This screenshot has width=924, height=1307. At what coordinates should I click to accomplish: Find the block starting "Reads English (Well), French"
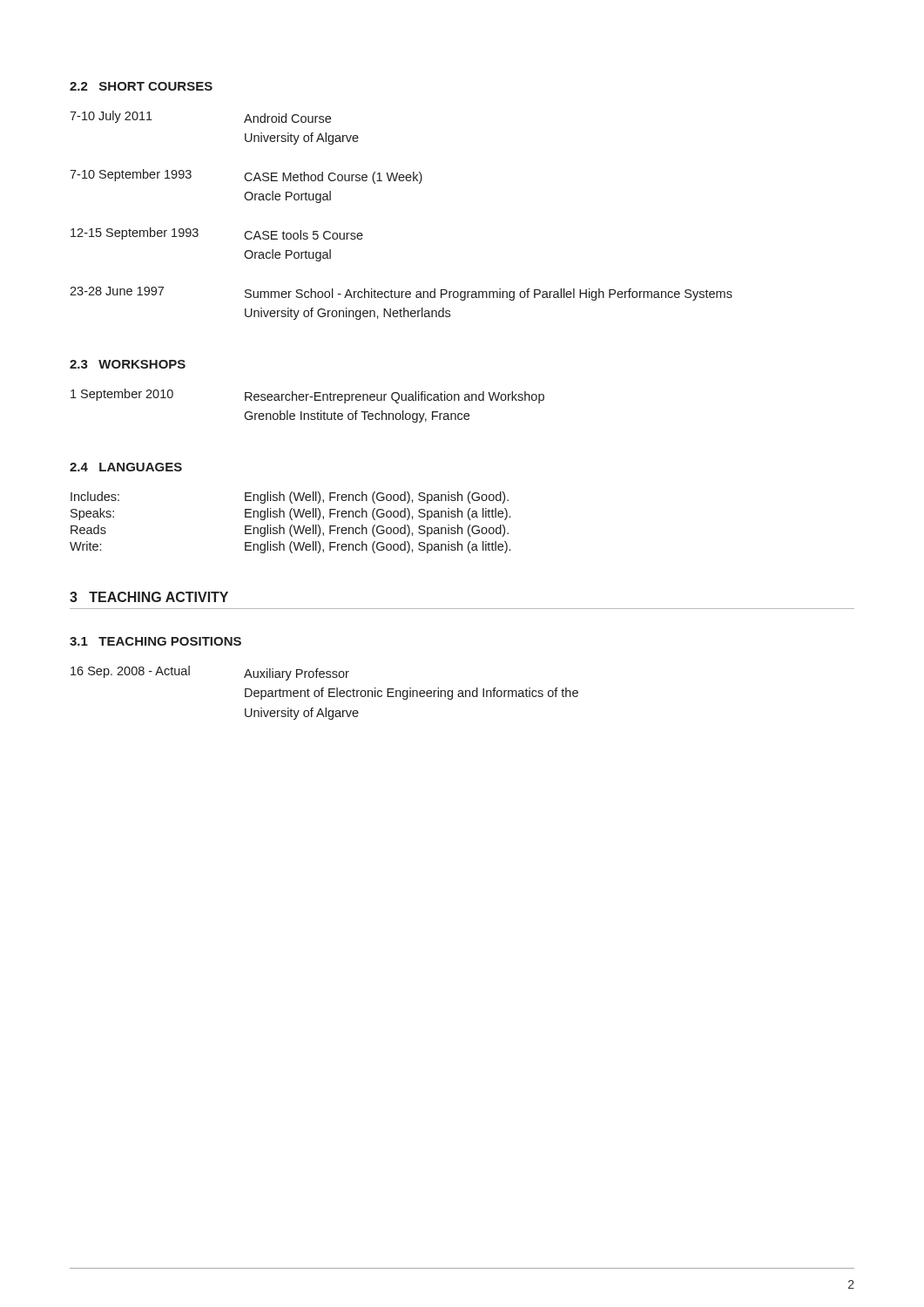(290, 530)
